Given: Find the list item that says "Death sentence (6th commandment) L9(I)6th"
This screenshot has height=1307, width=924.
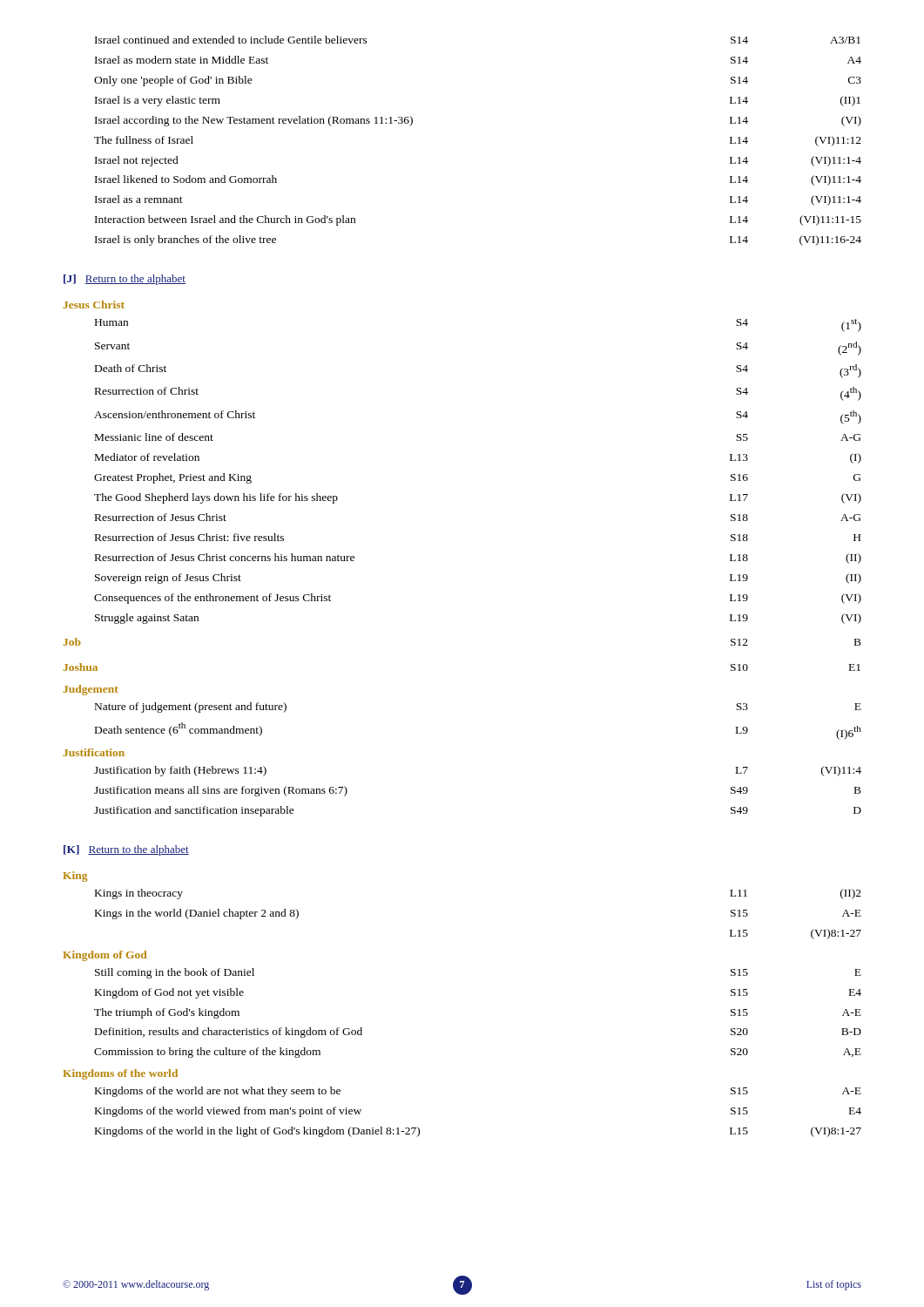Looking at the screenshot, I should click(177, 731).
